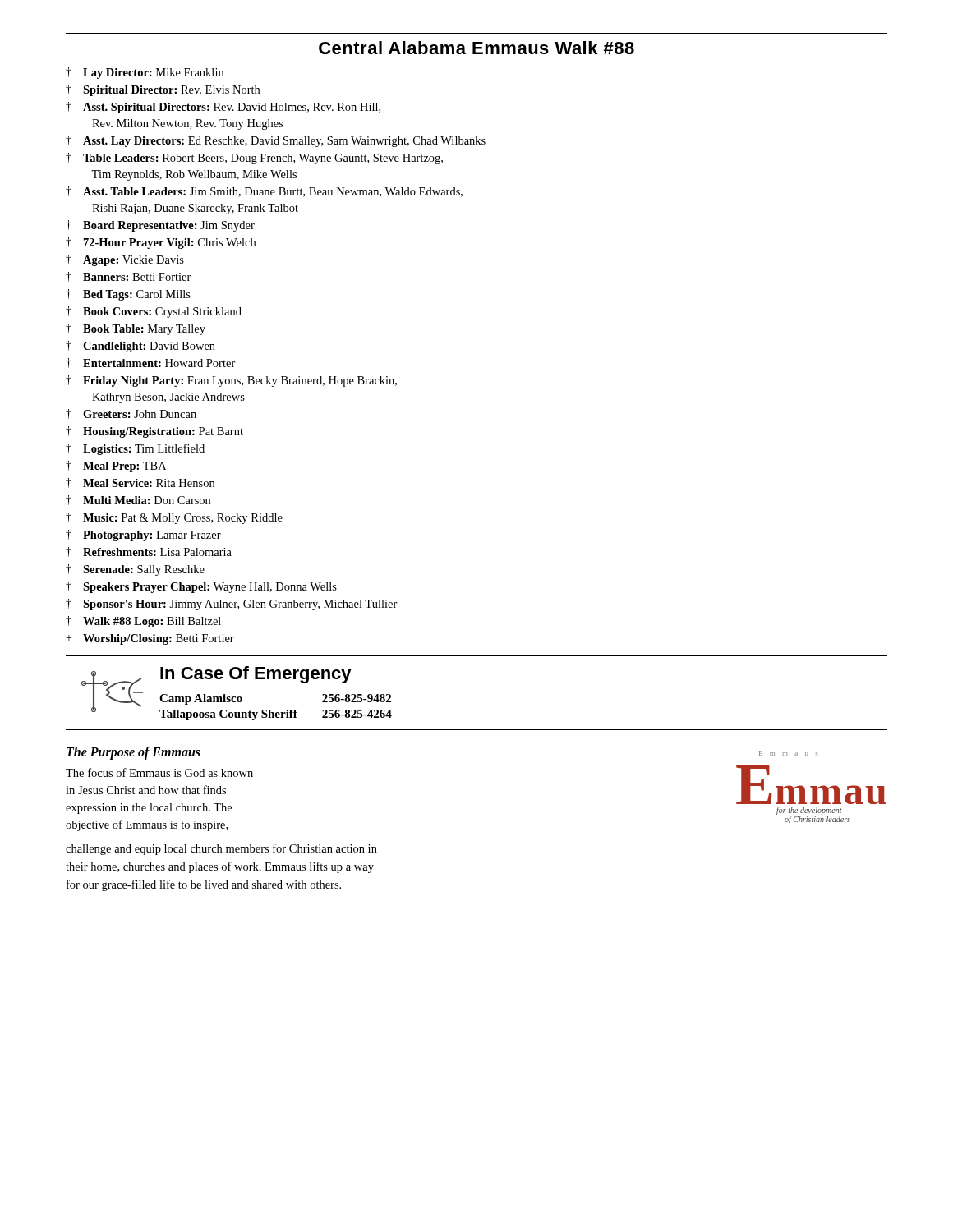Select the list item with the text "† Speakers Prayer"
This screenshot has width=953, height=1232.
pos(201,587)
